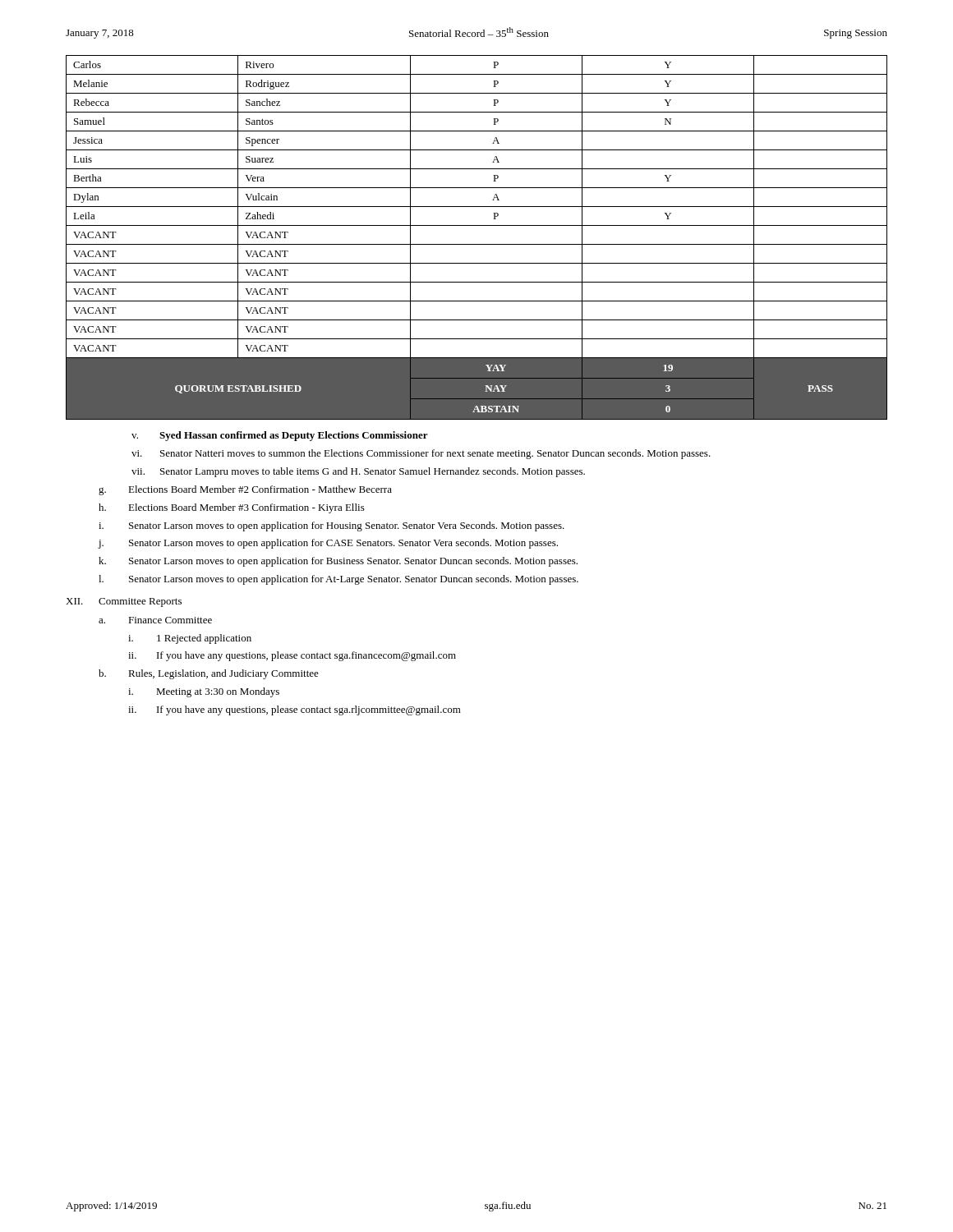Image resolution: width=953 pixels, height=1232 pixels.
Task: Click the passage that begins "v. Syed Hassan confirmed as"
Action: 280,436
